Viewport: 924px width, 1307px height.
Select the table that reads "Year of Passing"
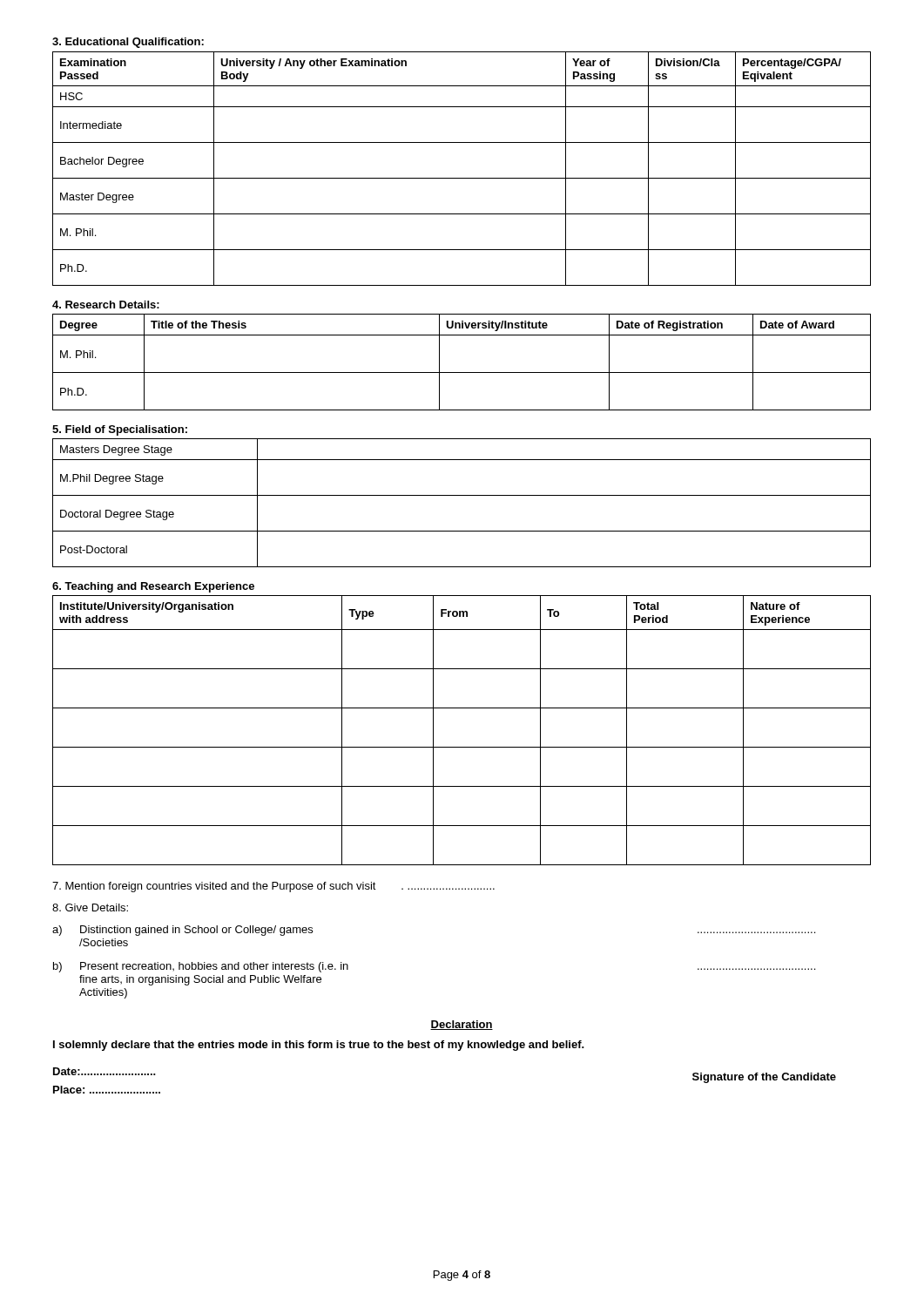[462, 169]
